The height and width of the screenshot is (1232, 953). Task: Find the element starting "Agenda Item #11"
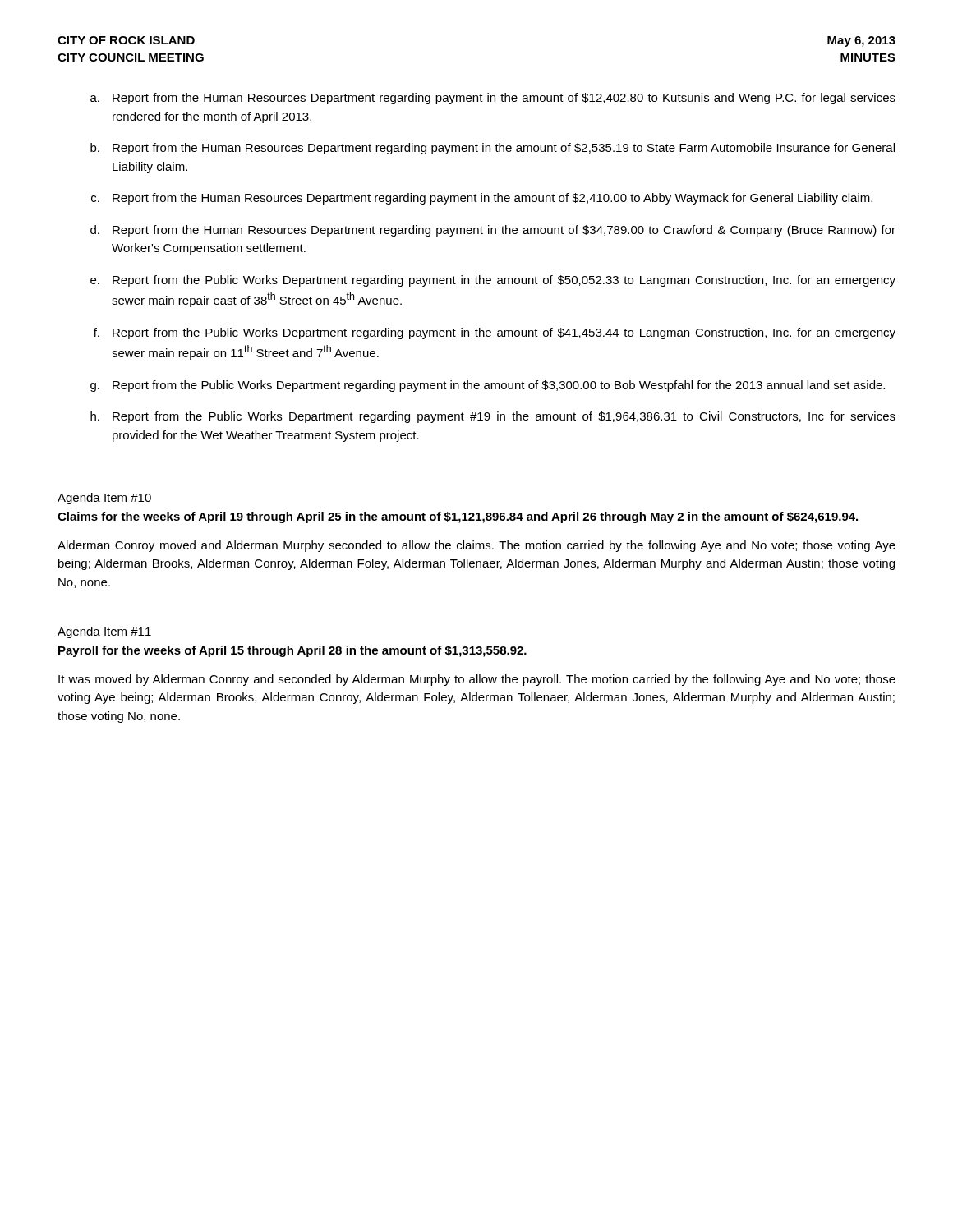point(104,631)
